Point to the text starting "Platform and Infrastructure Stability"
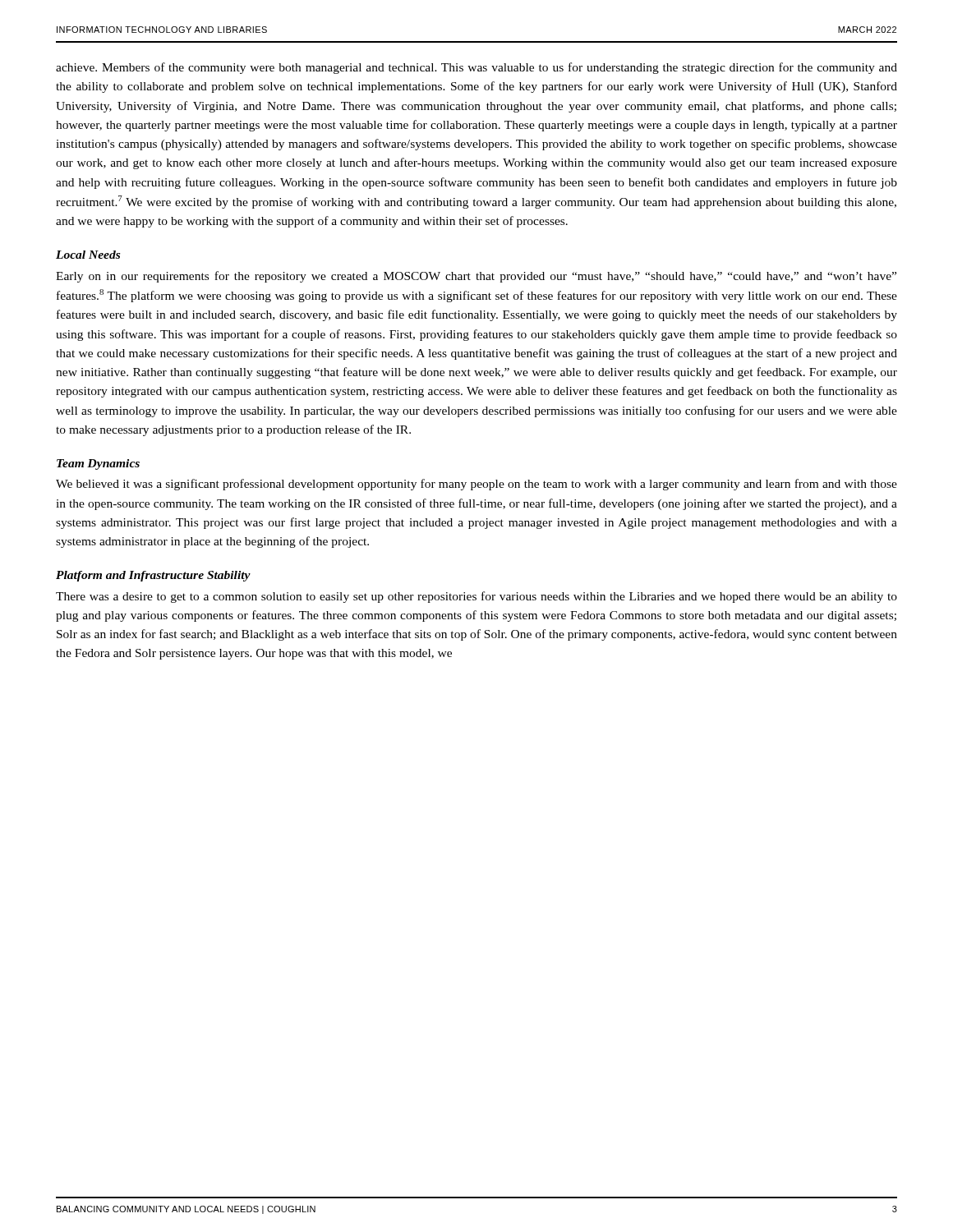953x1232 pixels. [153, 575]
